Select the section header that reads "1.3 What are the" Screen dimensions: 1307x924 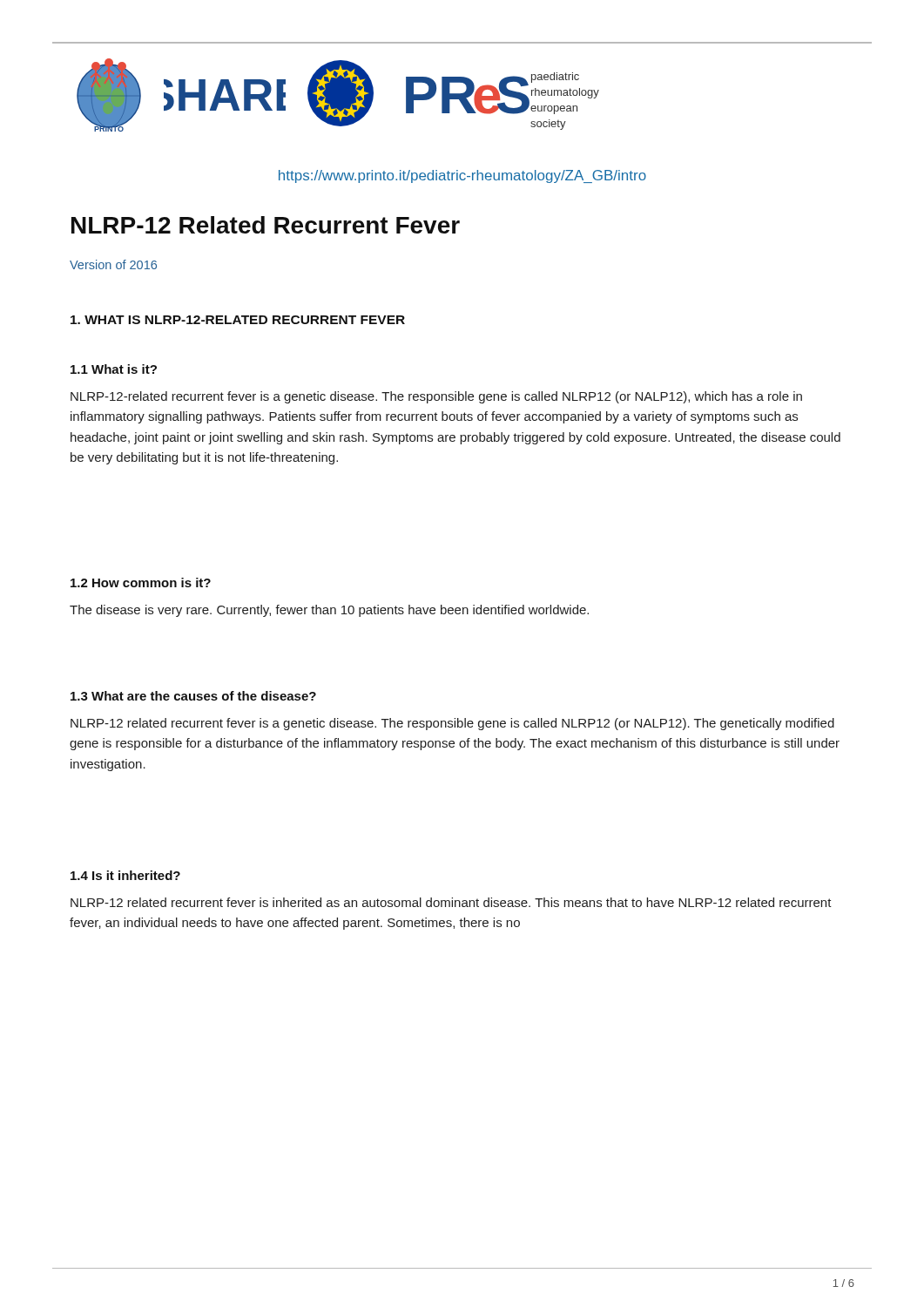tap(193, 696)
